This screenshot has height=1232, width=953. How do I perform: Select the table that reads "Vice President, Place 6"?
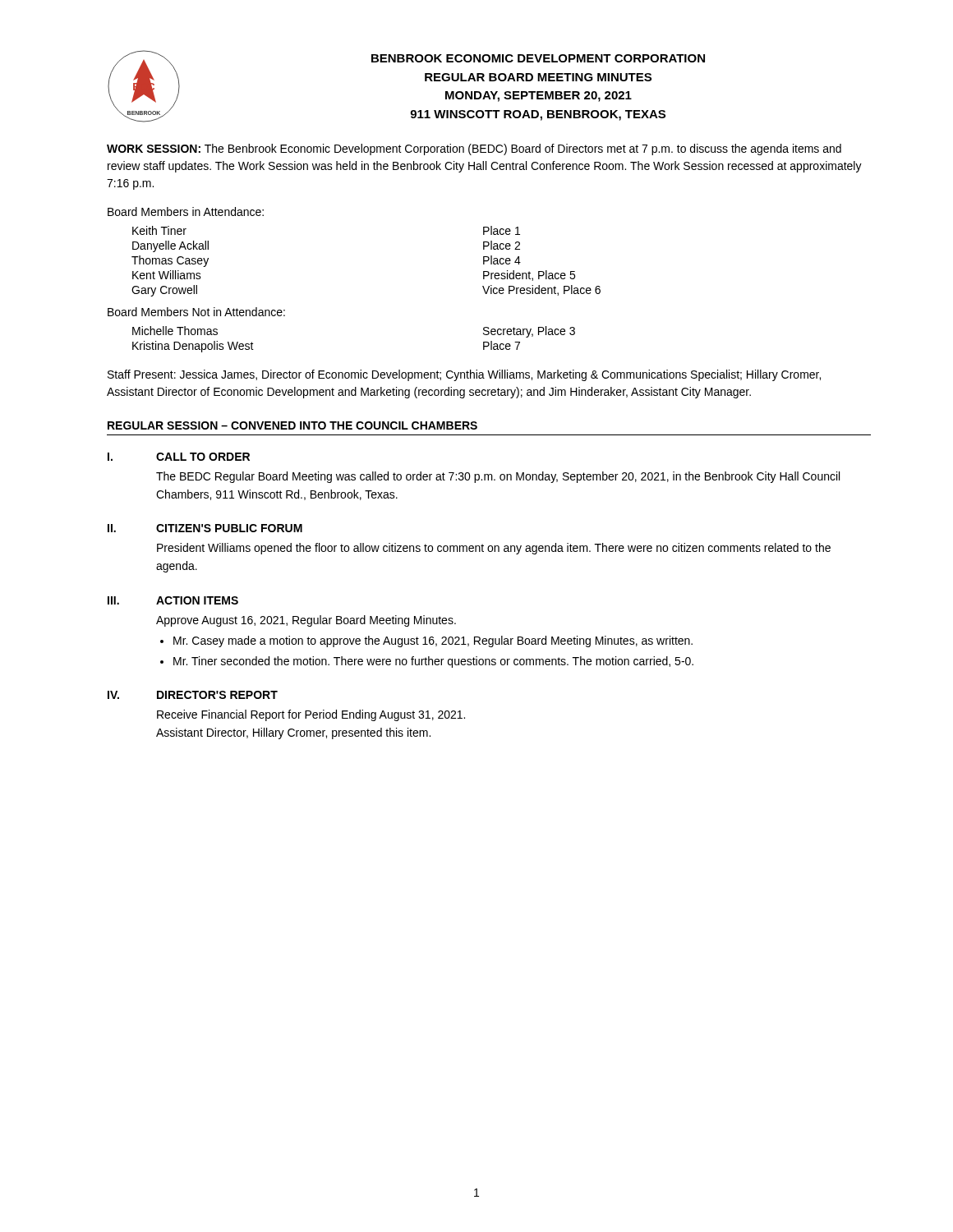[489, 260]
